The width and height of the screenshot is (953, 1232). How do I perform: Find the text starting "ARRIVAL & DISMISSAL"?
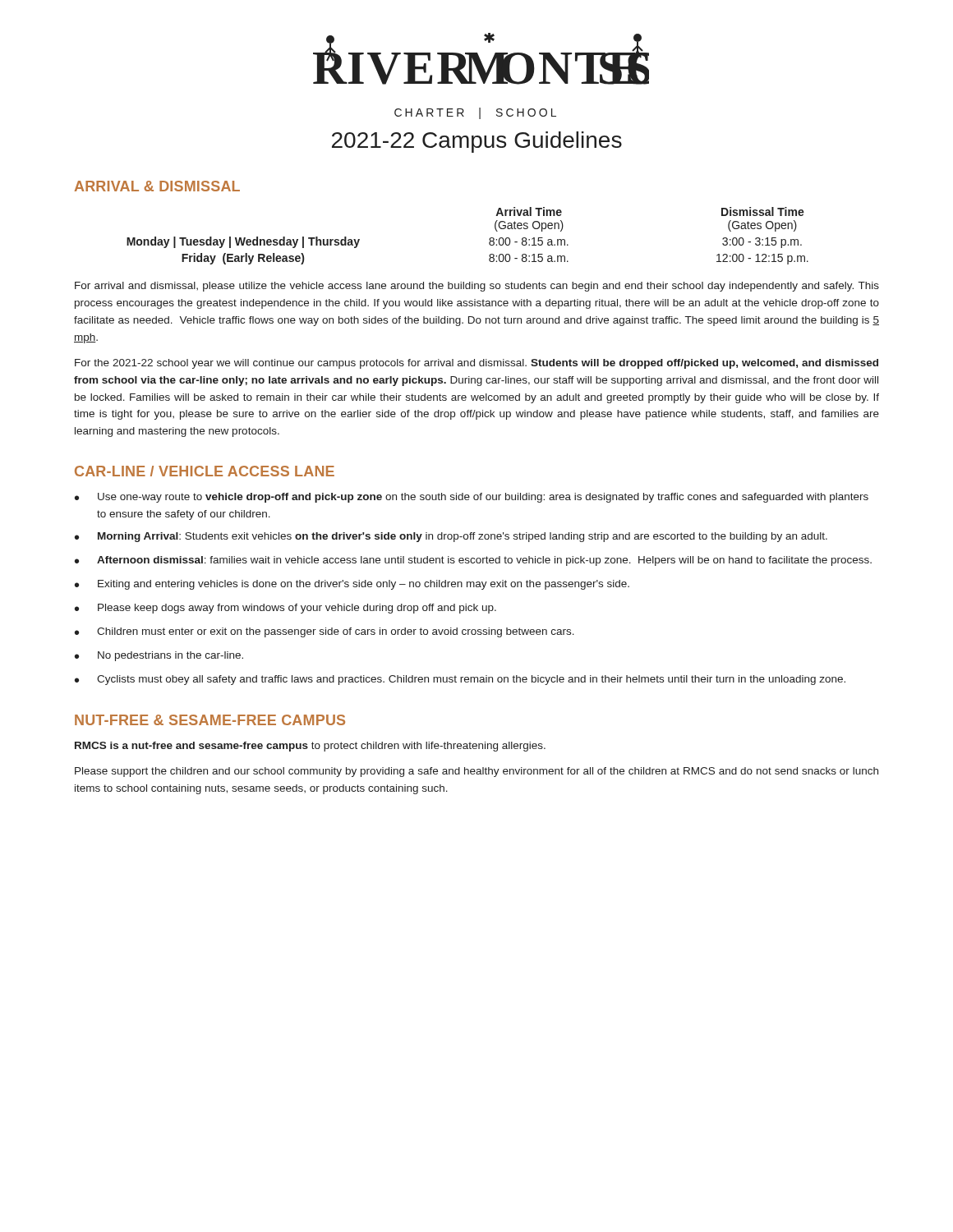157,186
